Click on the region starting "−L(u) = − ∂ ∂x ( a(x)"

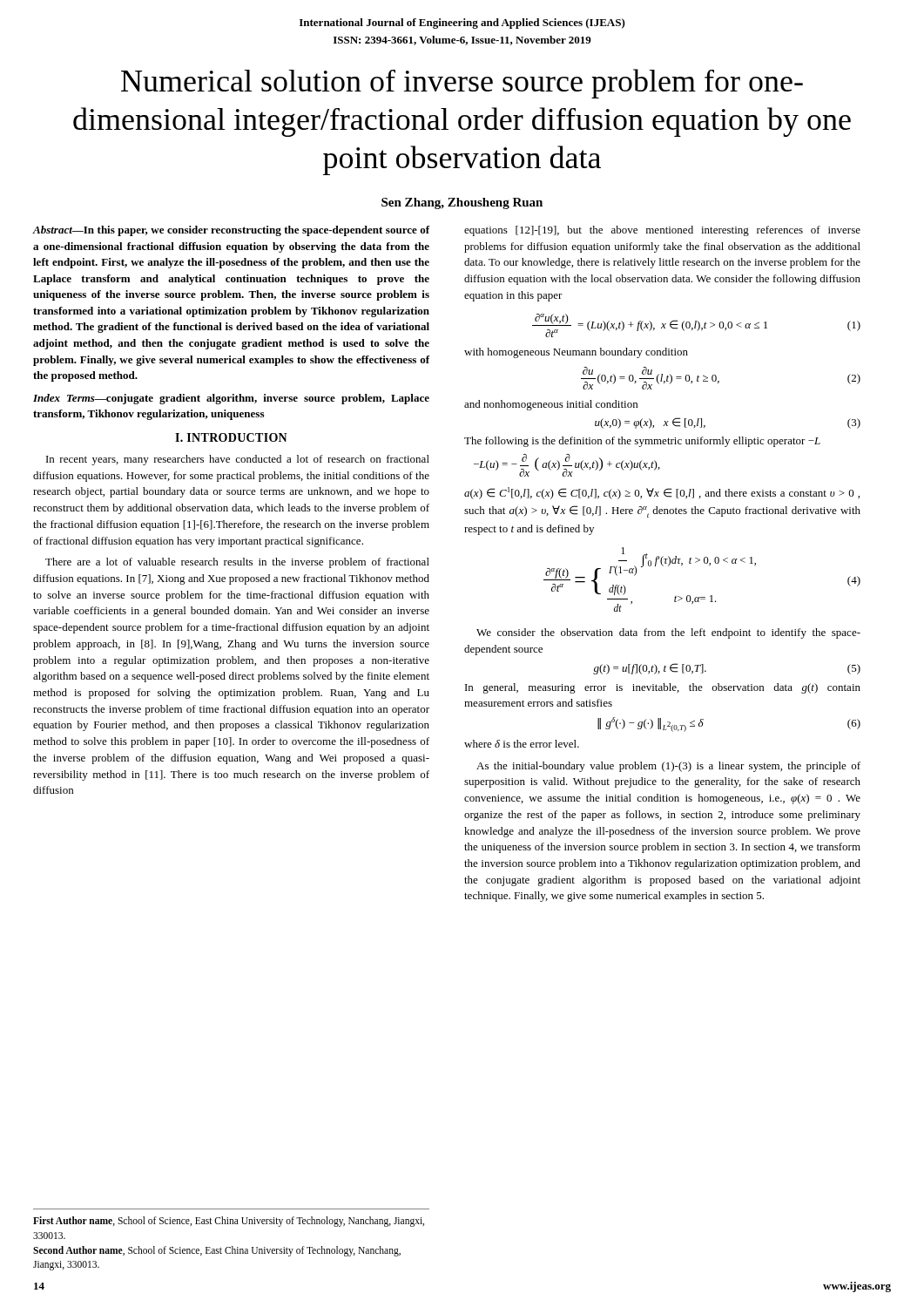point(567,466)
